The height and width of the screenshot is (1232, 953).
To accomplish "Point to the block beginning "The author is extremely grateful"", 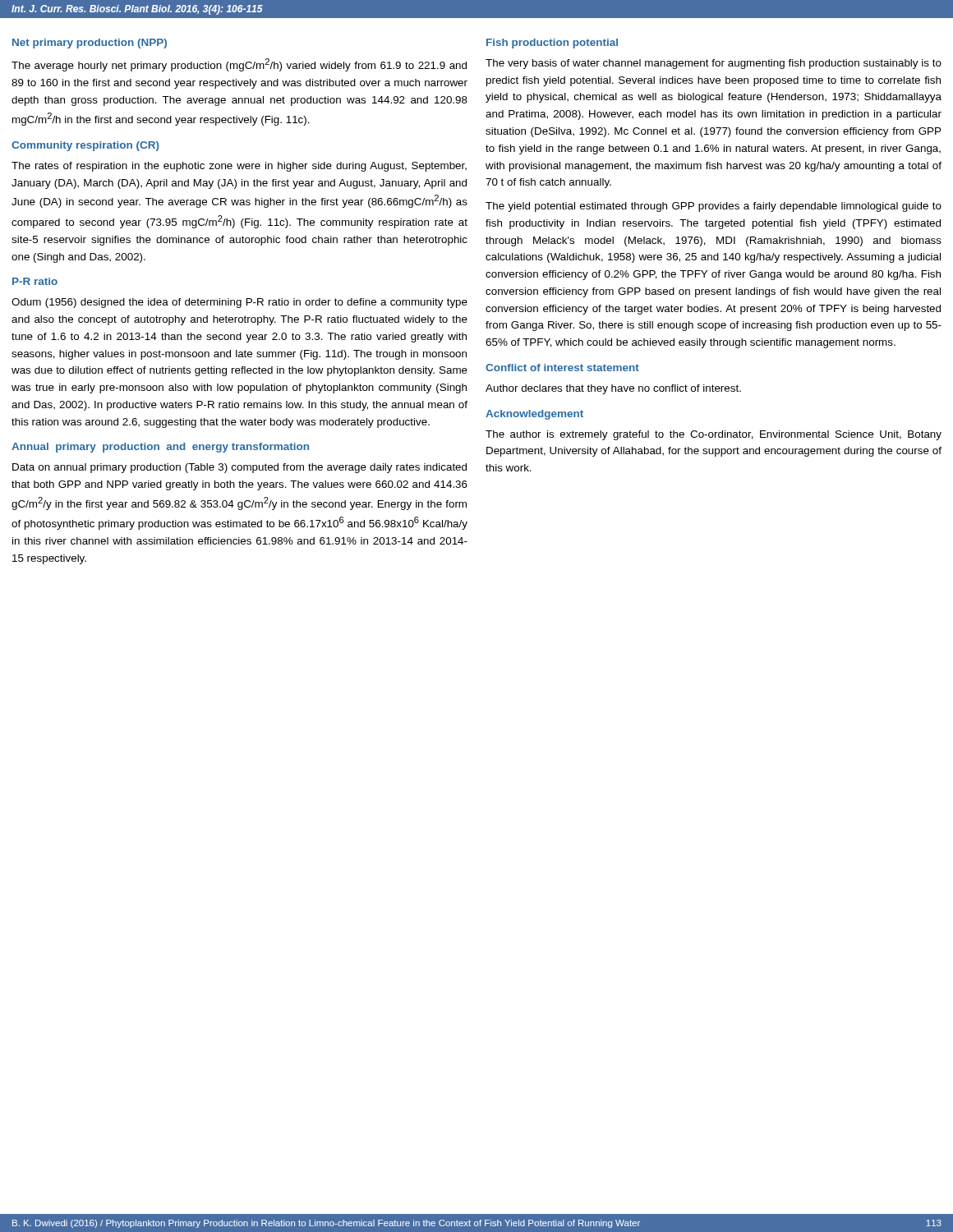I will coord(714,451).
